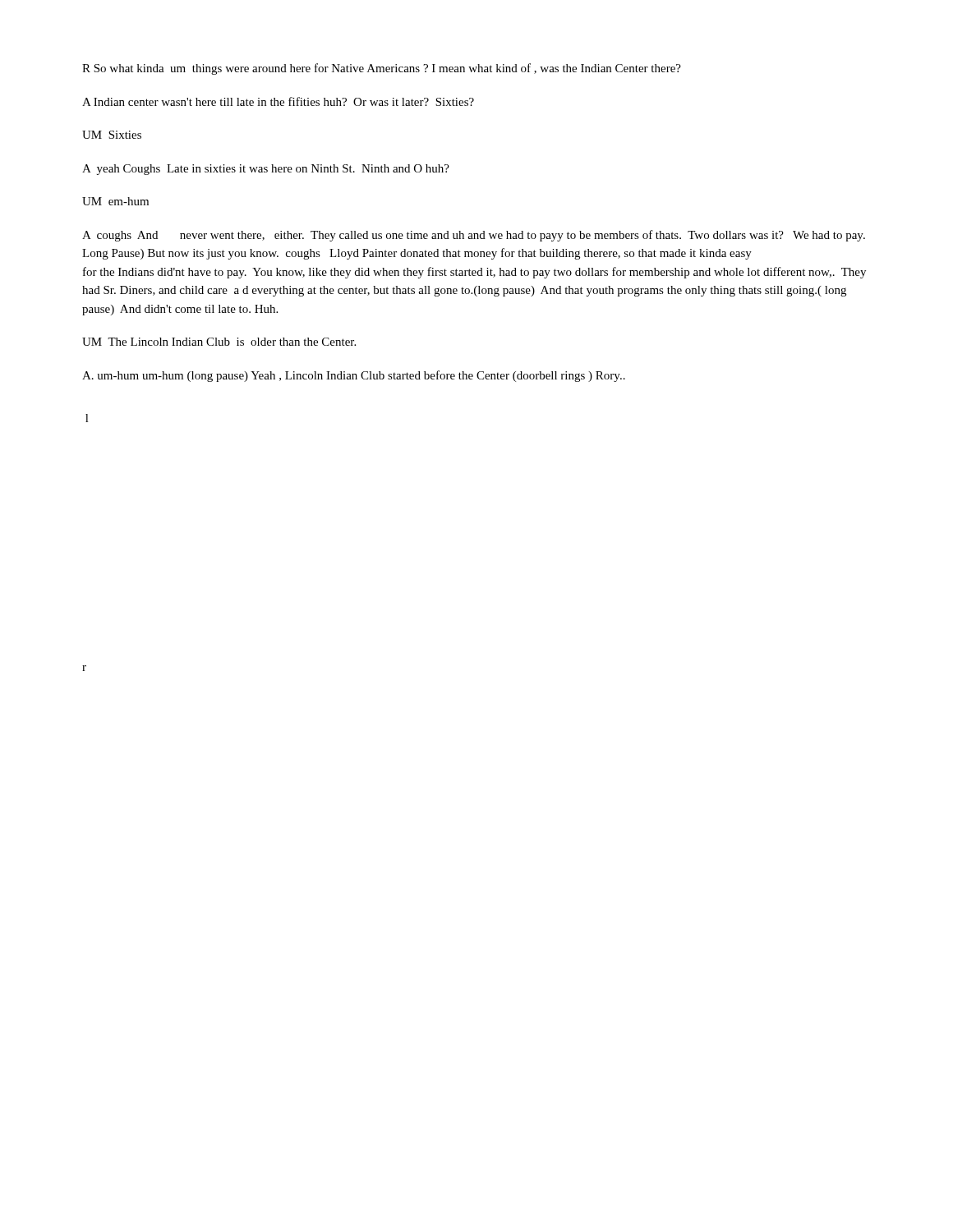Where is the passage that starts "A Indian center wasn't here"?

(x=278, y=101)
